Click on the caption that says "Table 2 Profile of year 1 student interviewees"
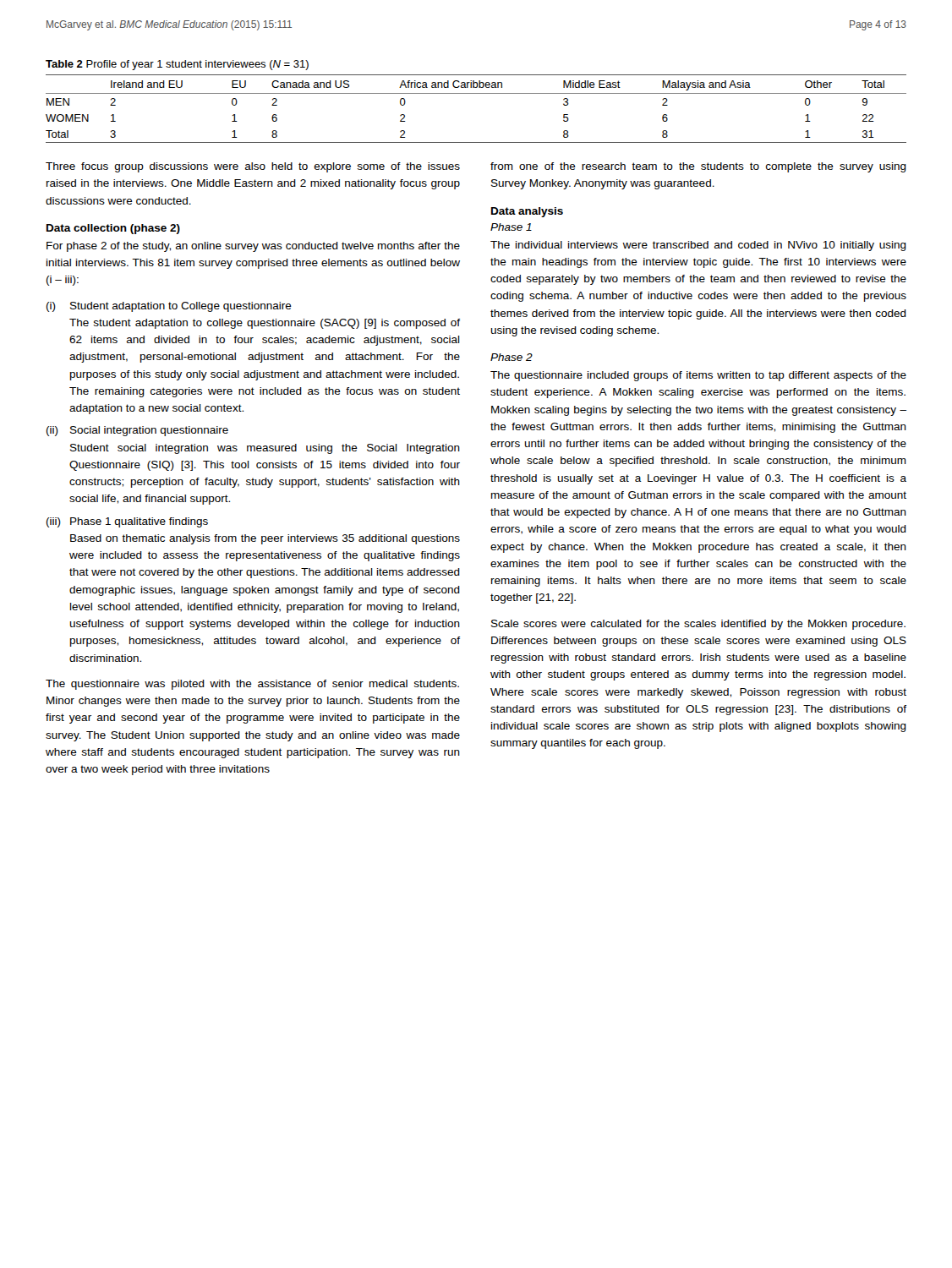 click(x=177, y=64)
